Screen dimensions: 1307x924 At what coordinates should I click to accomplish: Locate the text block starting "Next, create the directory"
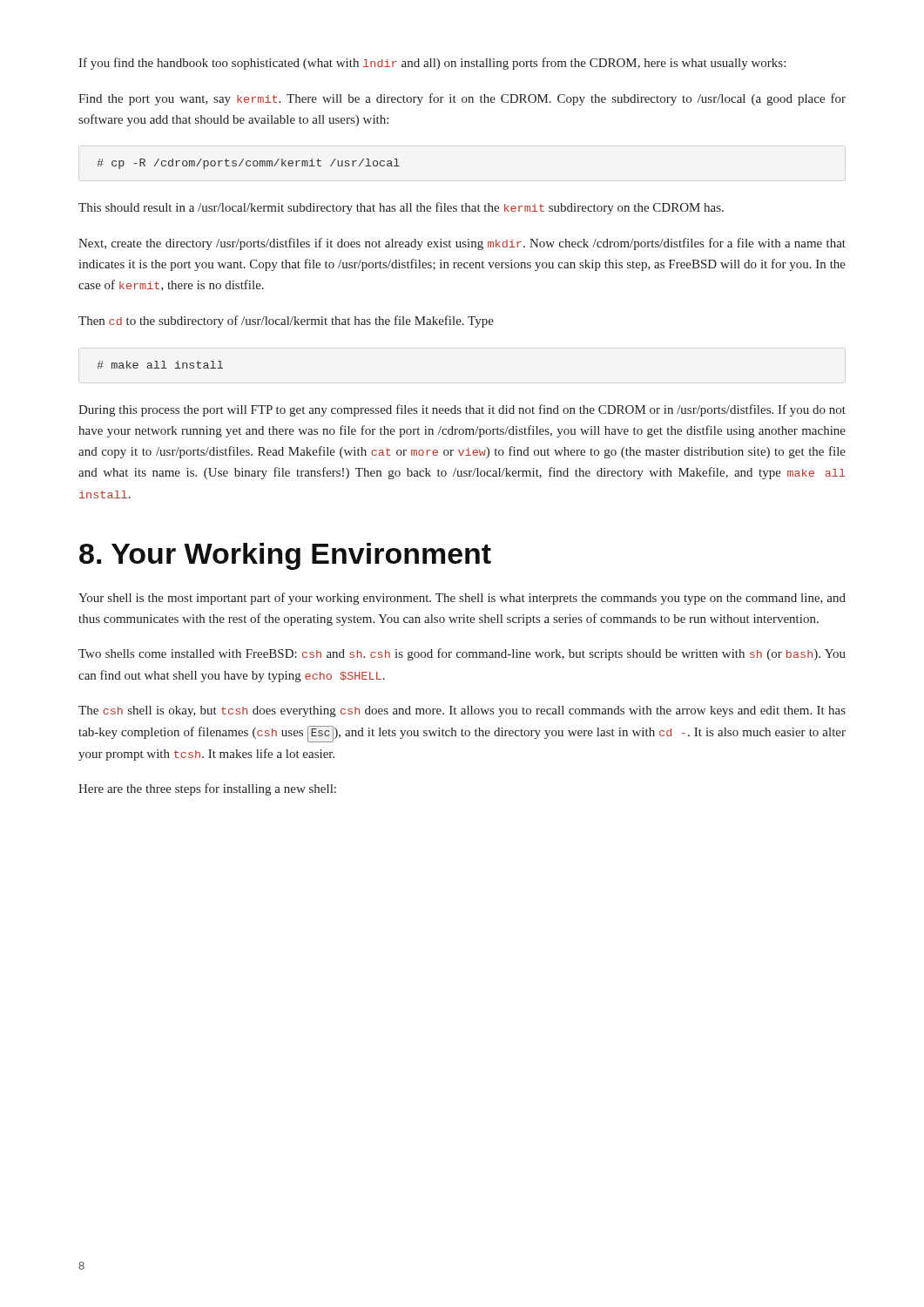coord(462,264)
